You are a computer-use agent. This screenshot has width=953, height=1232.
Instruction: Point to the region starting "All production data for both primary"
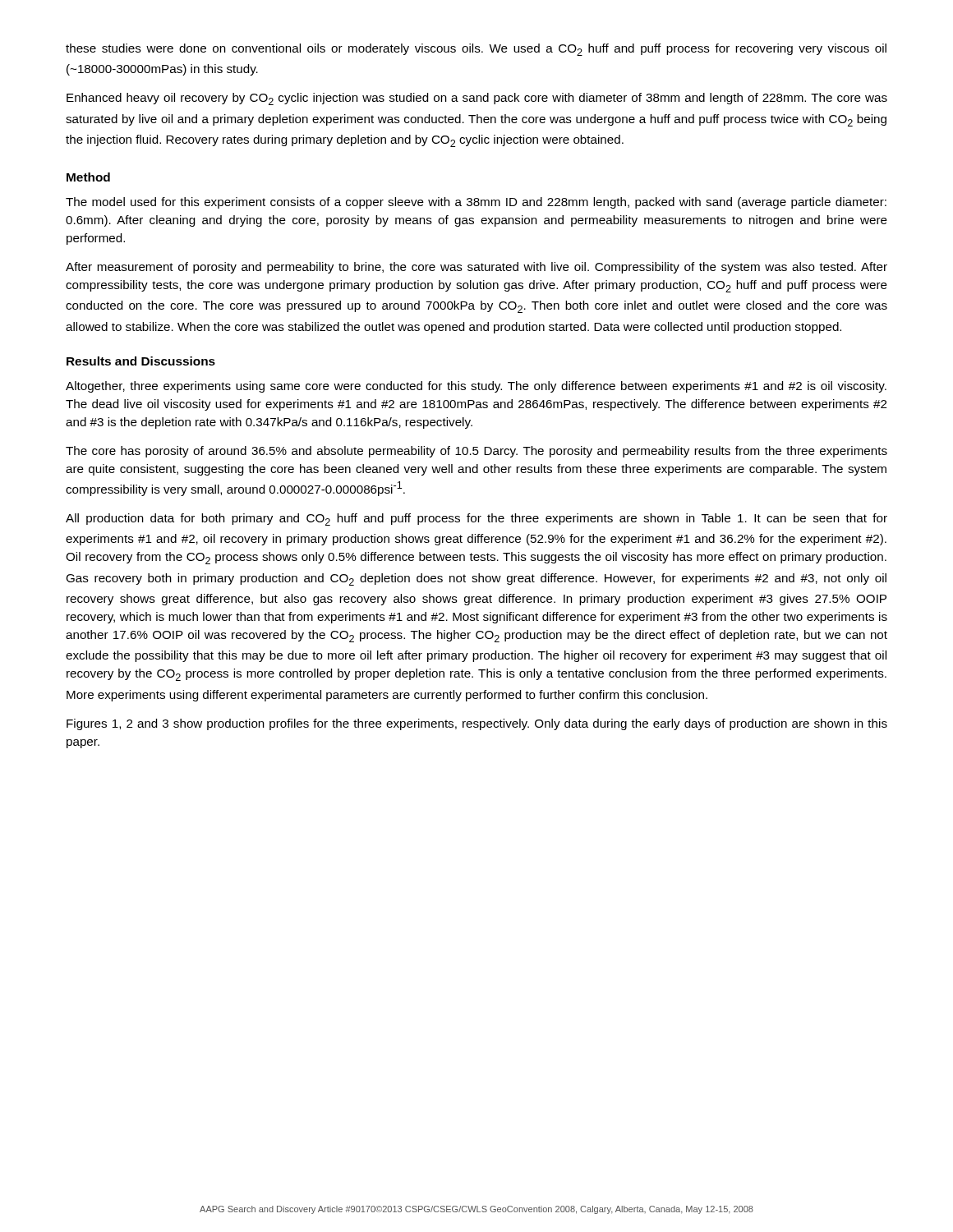click(476, 606)
